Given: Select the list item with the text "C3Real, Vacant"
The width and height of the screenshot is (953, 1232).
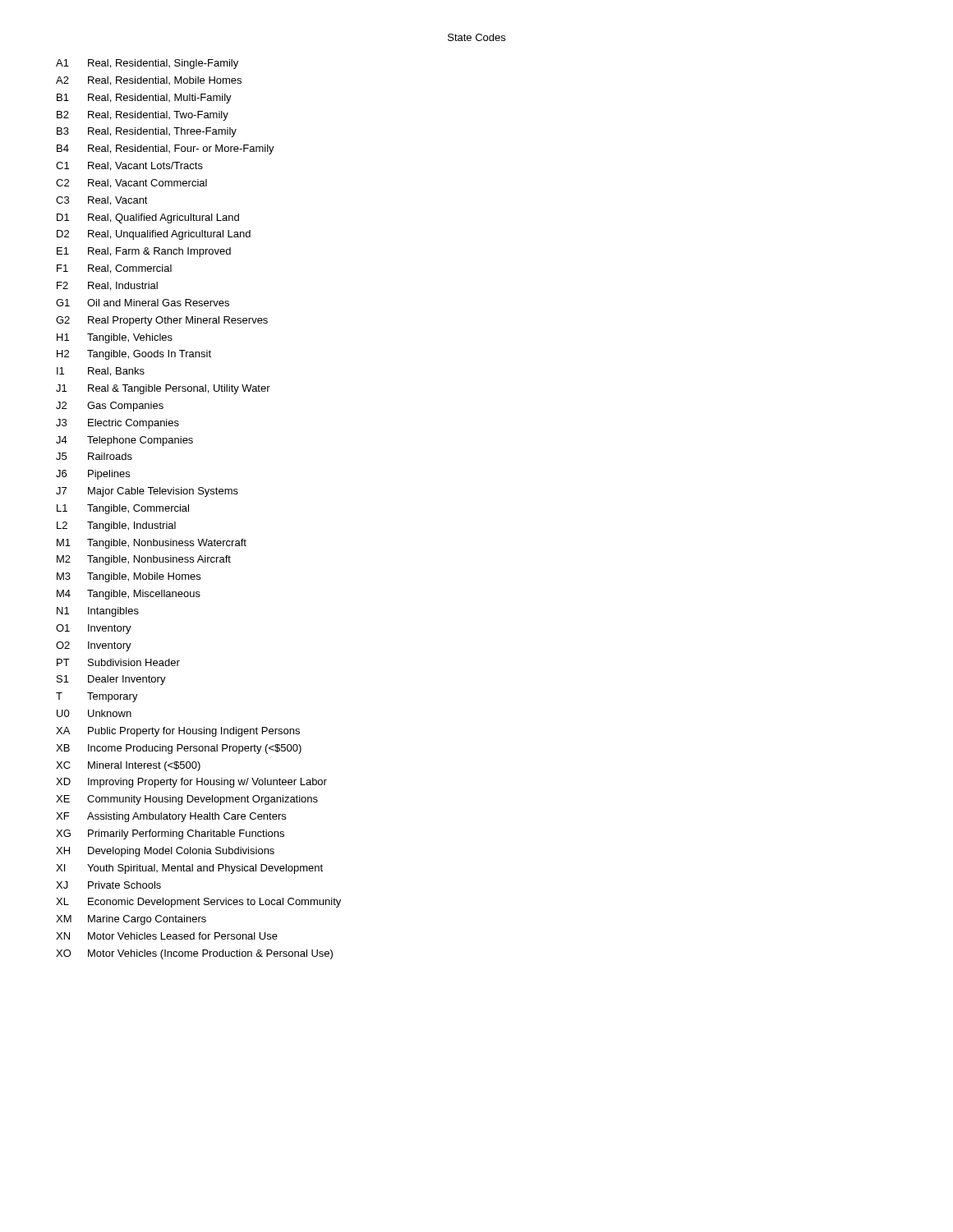Looking at the screenshot, I should (102, 201).
